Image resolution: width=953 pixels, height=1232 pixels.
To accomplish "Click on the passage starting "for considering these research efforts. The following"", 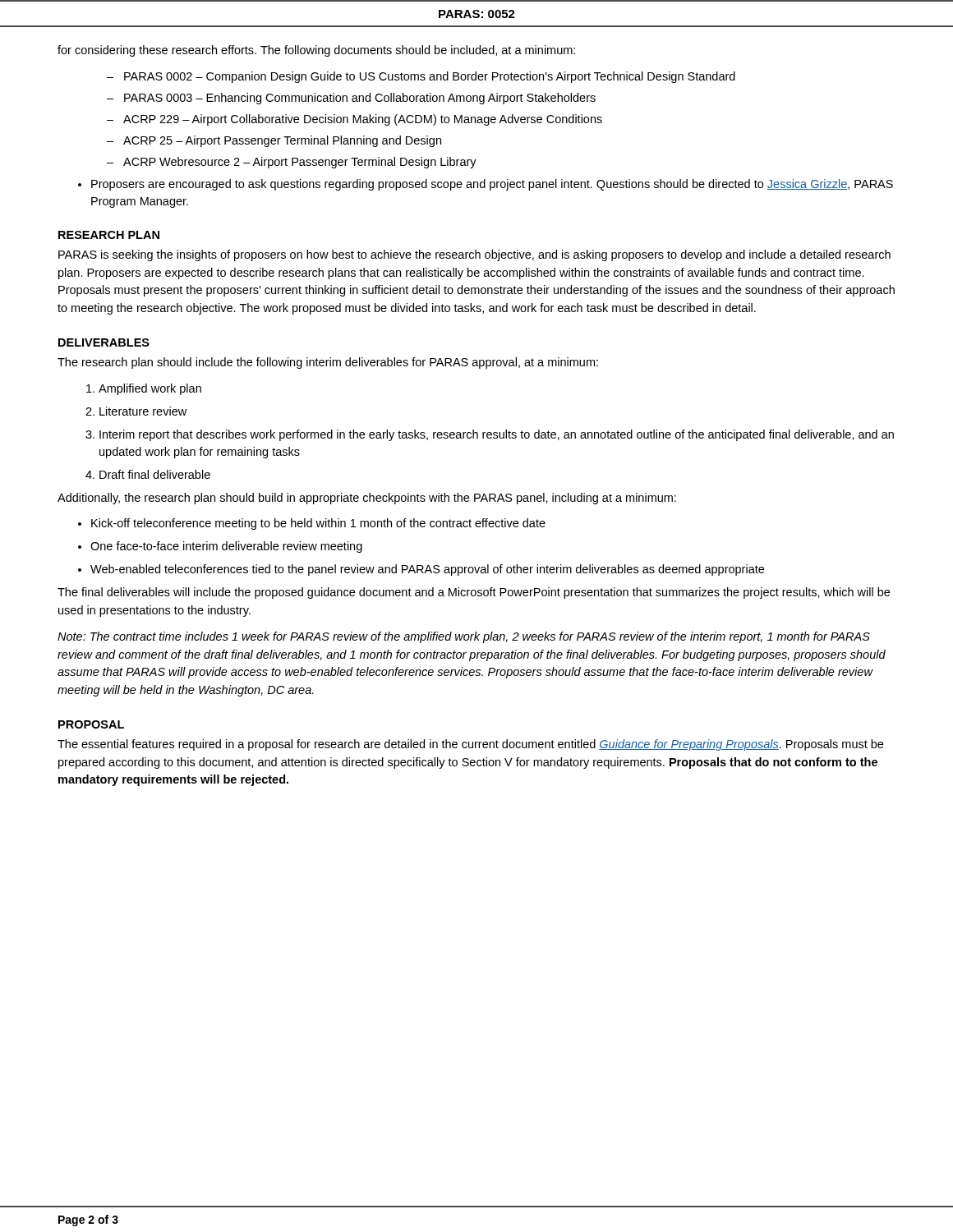I will point(476,51).
